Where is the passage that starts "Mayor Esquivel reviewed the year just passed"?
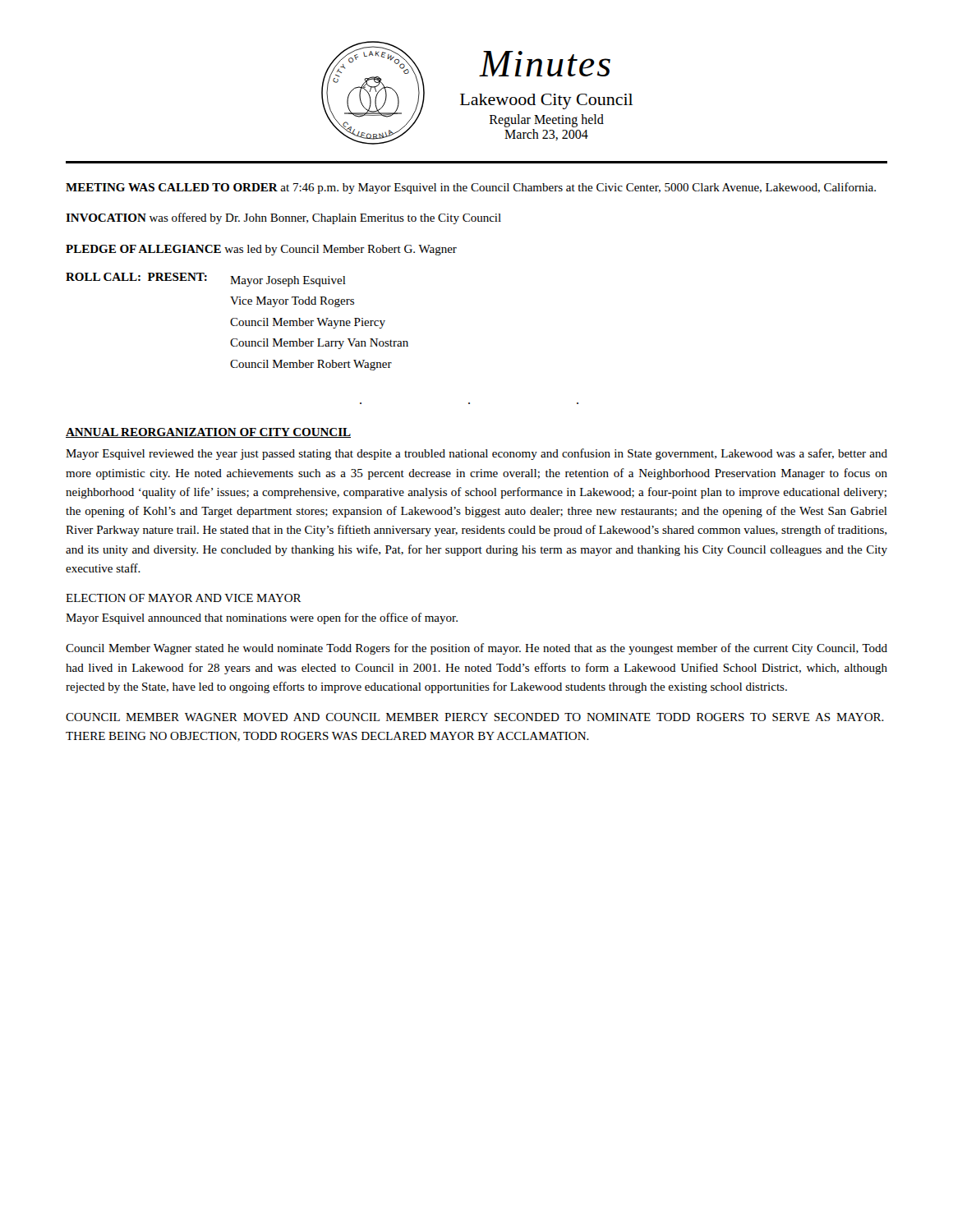The height and width of the screenshot is (1232, 953). click(x=476, y=511)
